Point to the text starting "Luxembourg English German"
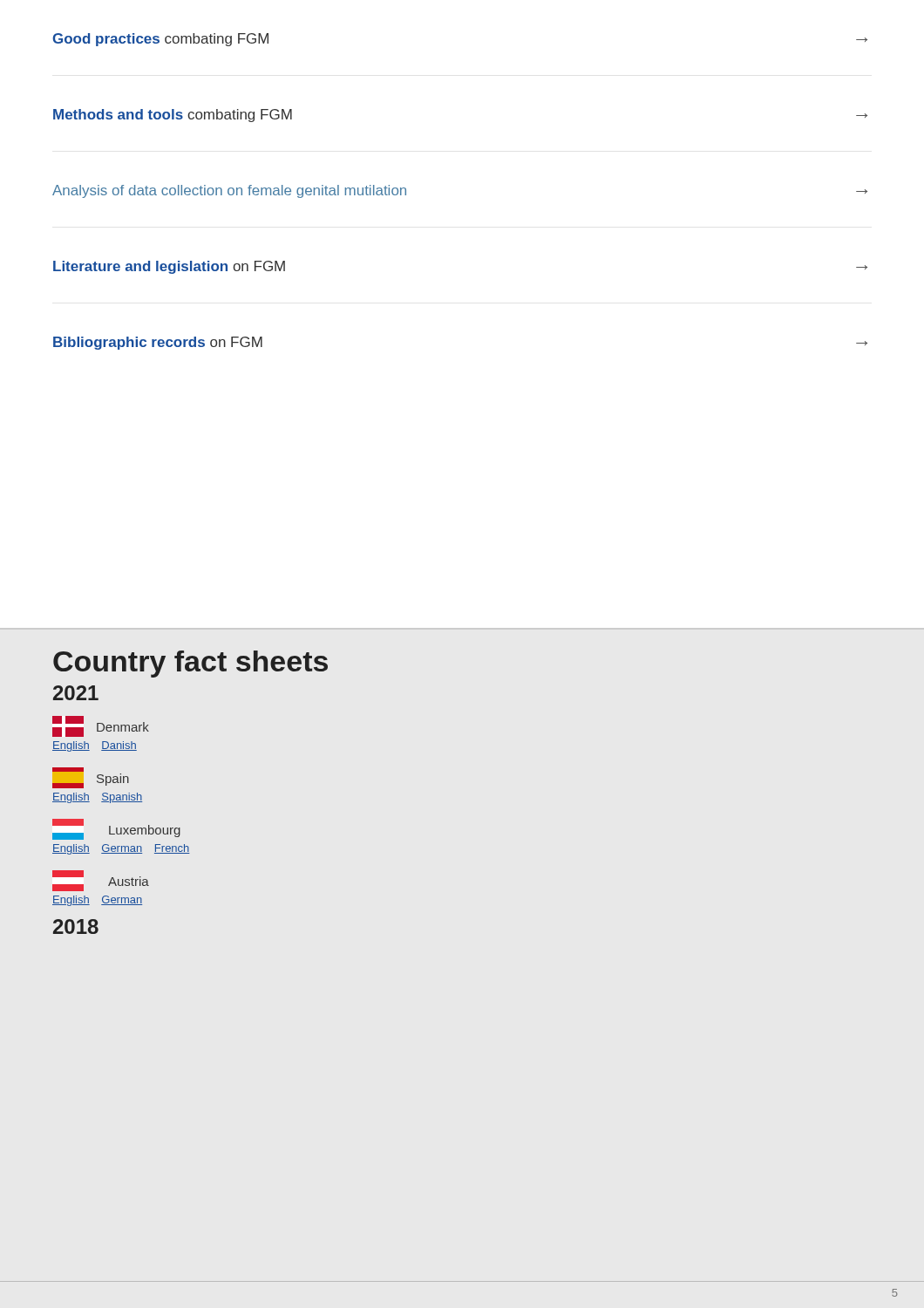 point(116,829)
